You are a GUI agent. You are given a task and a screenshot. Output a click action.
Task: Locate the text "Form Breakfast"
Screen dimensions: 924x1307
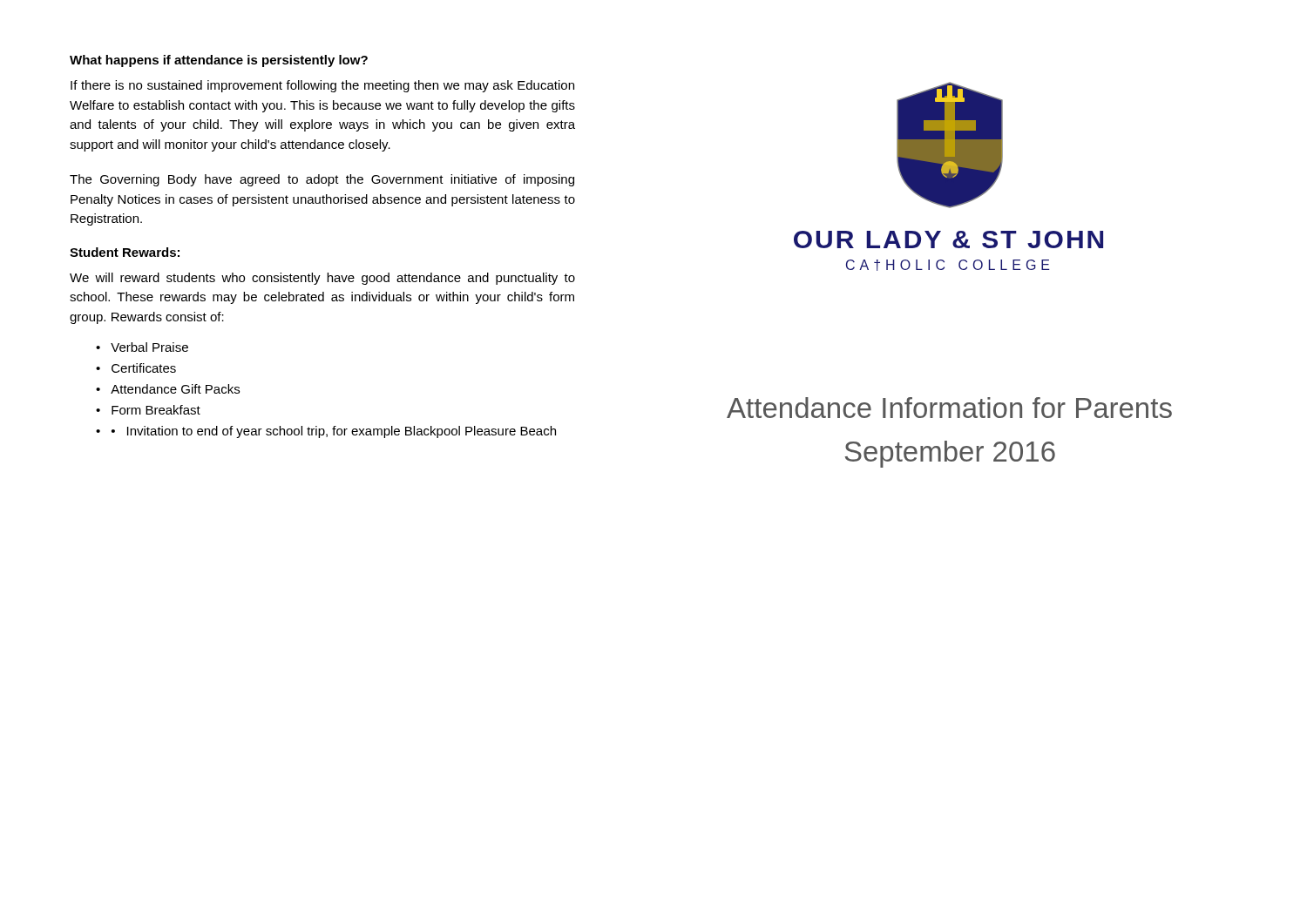156,410
